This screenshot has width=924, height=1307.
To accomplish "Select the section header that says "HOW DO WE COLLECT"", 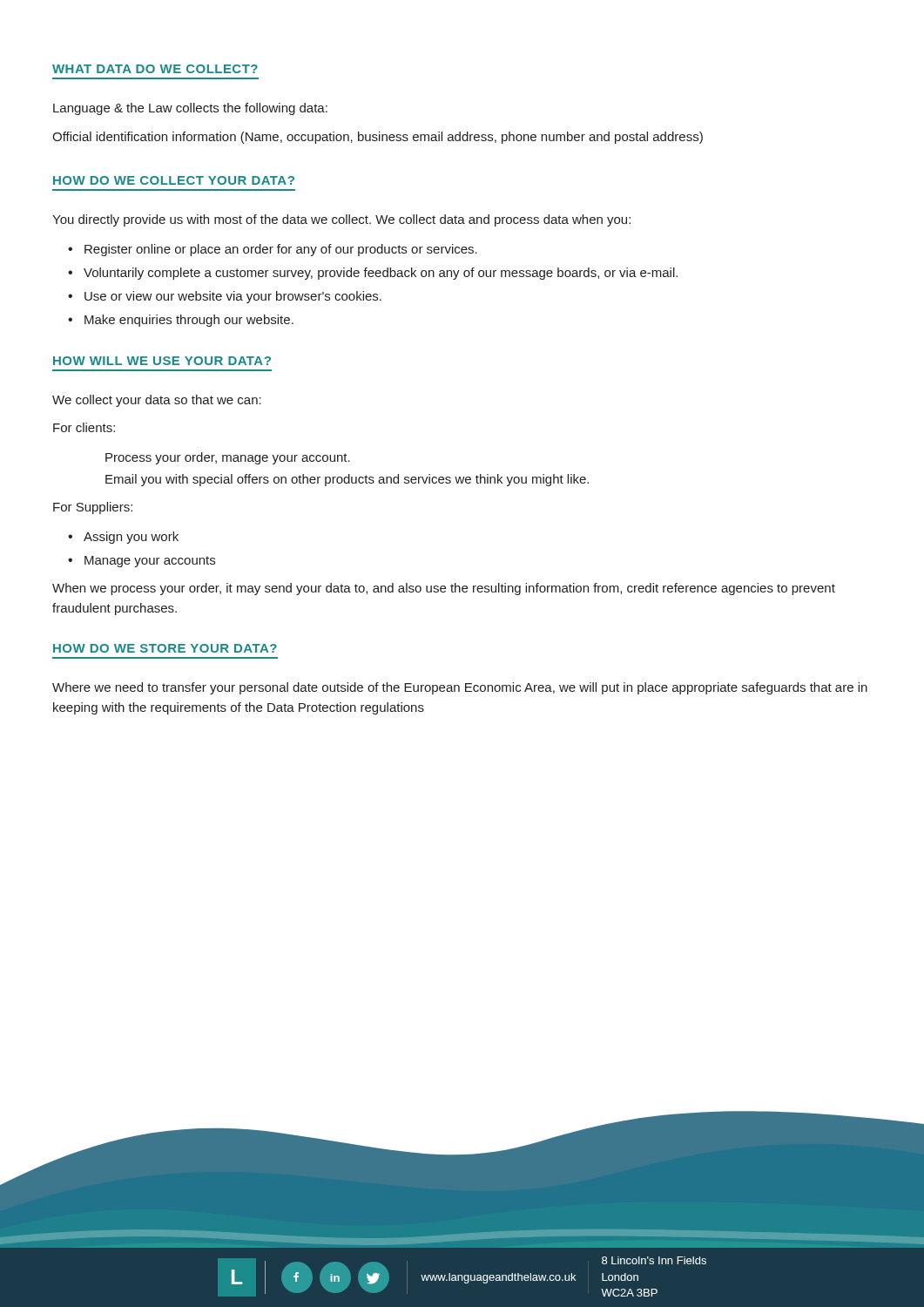I will [174, 182].
